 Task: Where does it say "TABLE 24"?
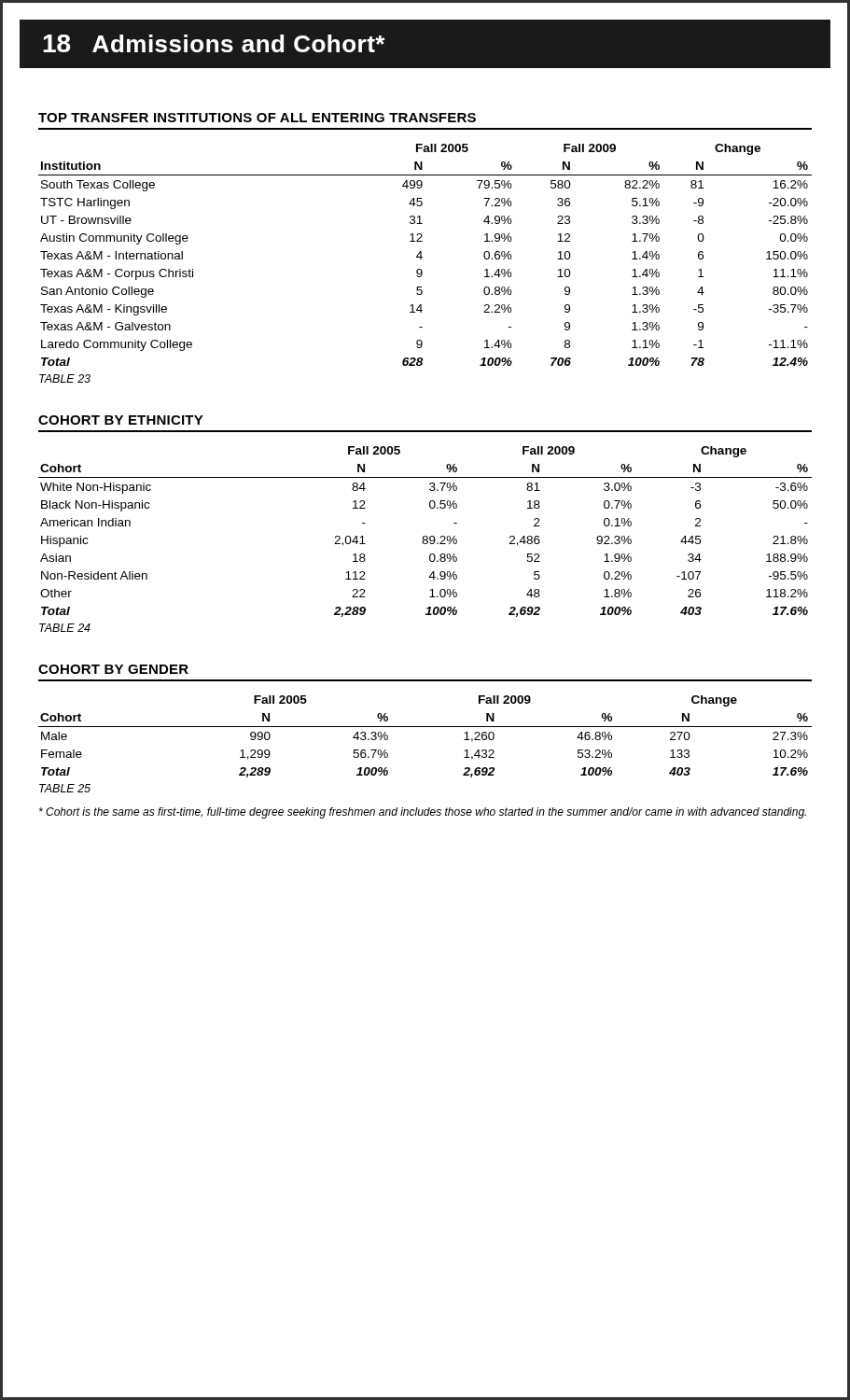point(64,628)
